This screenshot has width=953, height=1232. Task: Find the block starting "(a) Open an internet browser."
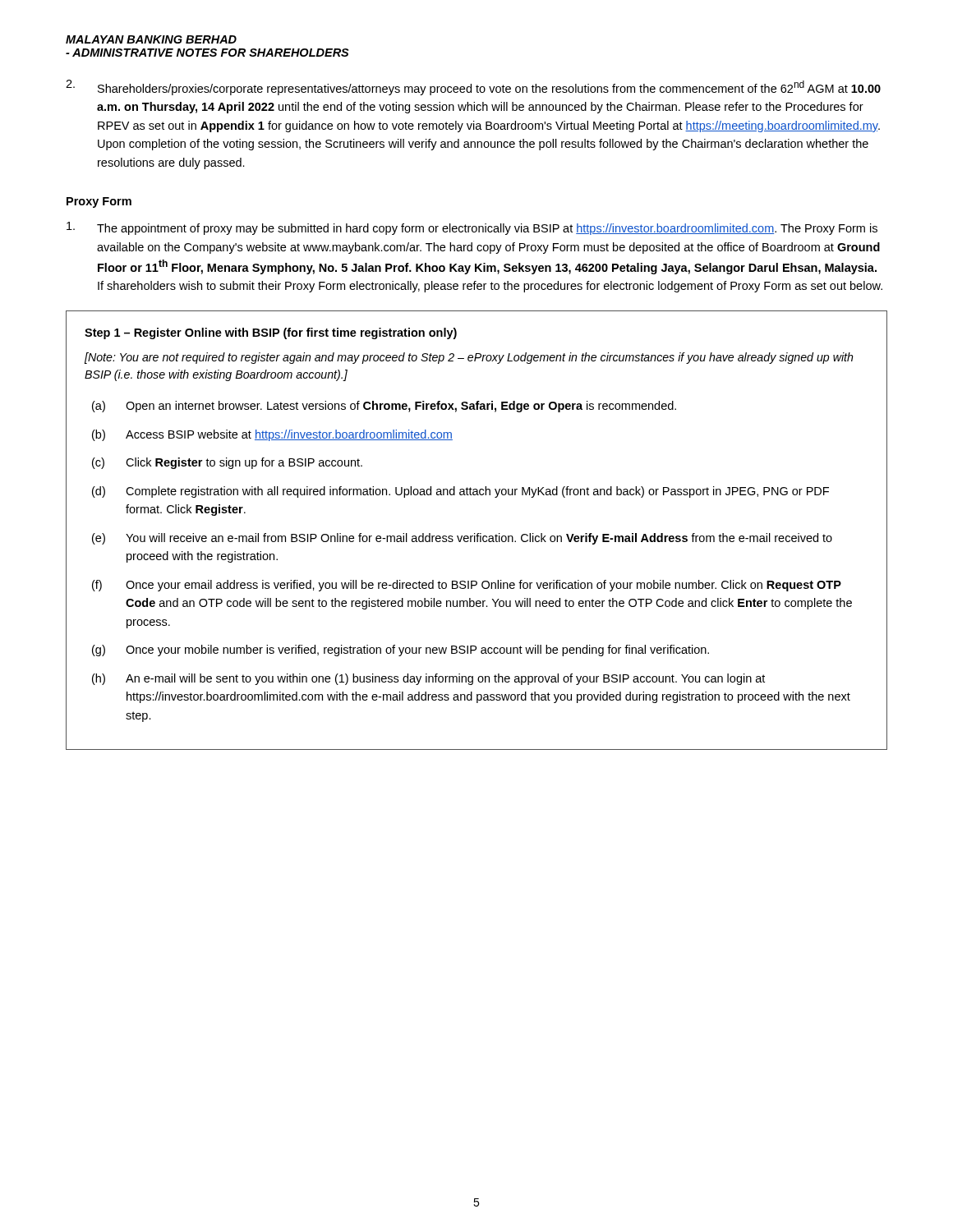[x=476, y=406]
